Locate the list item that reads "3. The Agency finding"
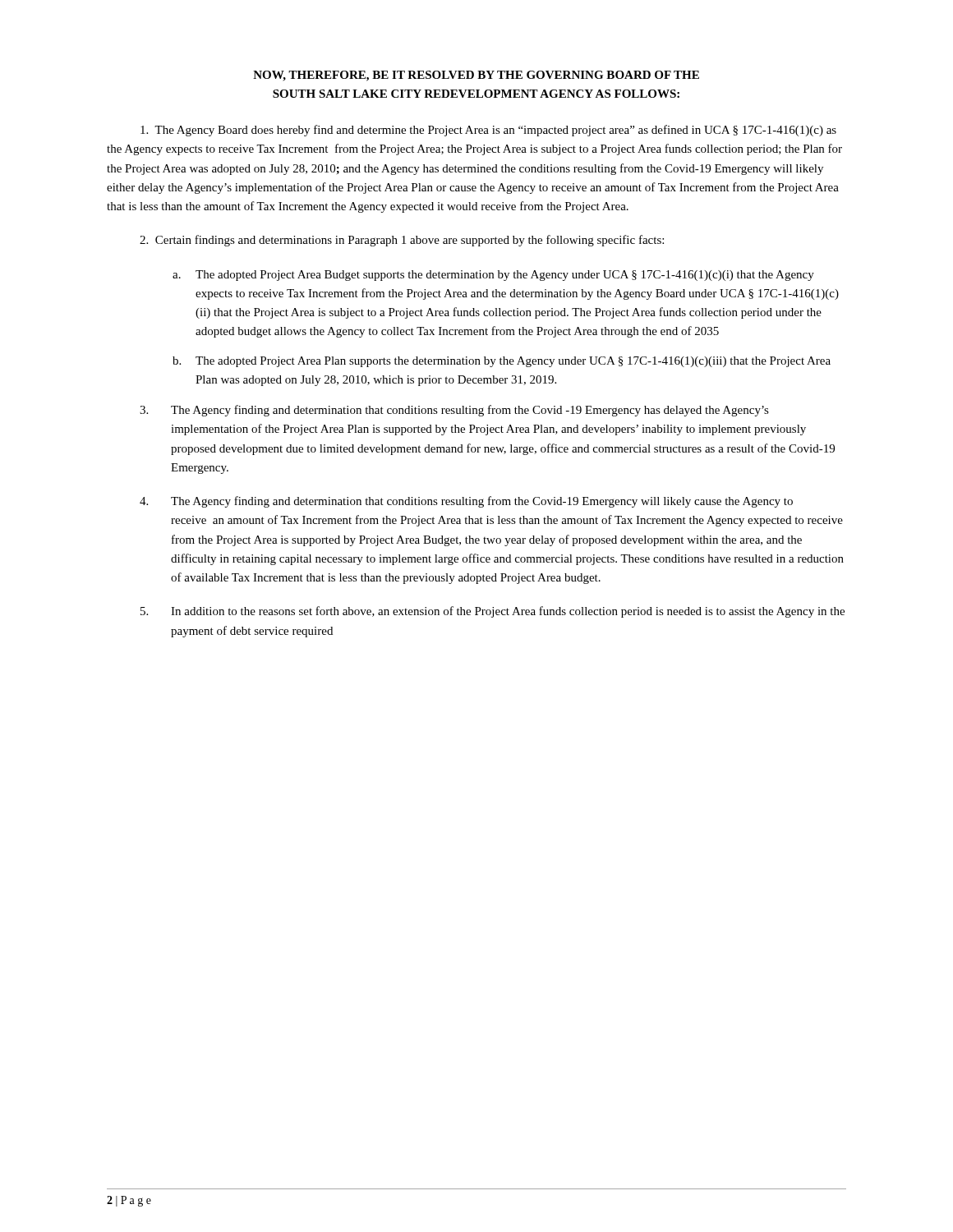 tap(493, 439)
